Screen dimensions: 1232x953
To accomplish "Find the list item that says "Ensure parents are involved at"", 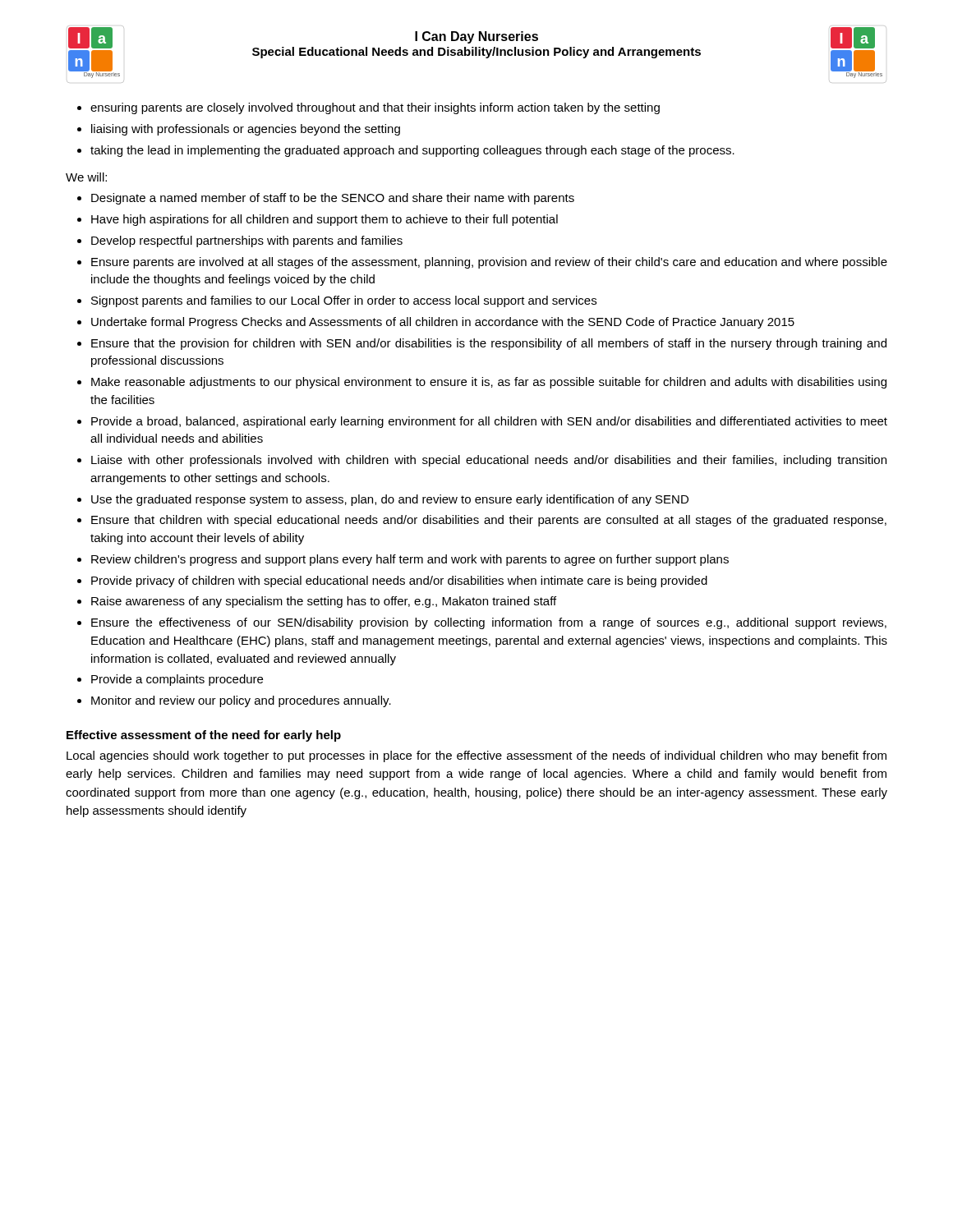I will pyautogui.click(x=489, y=270).
